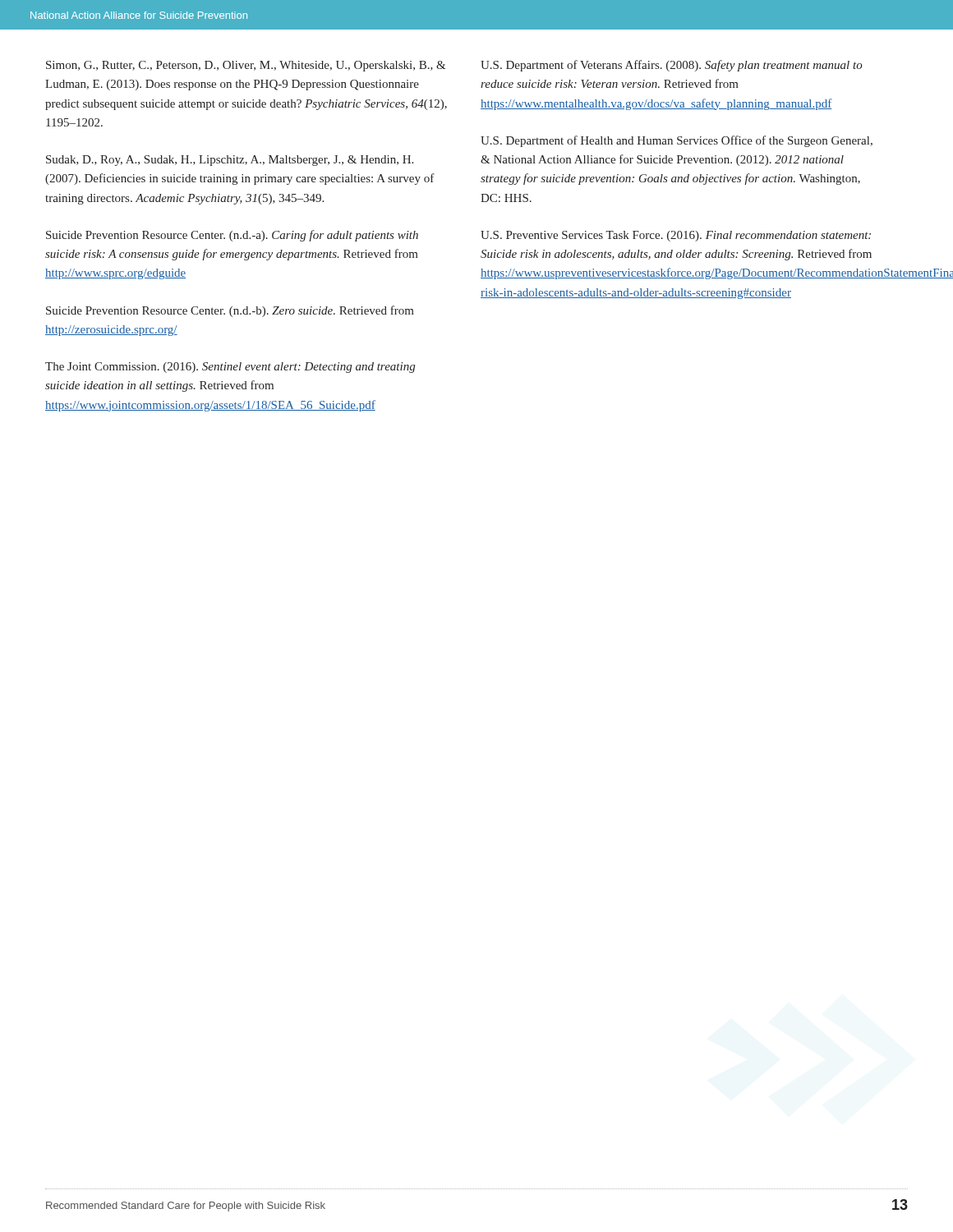
Task: Locate the block of text that opens with "U.S. Department of Health and Human"
Action: click(677, 169)
